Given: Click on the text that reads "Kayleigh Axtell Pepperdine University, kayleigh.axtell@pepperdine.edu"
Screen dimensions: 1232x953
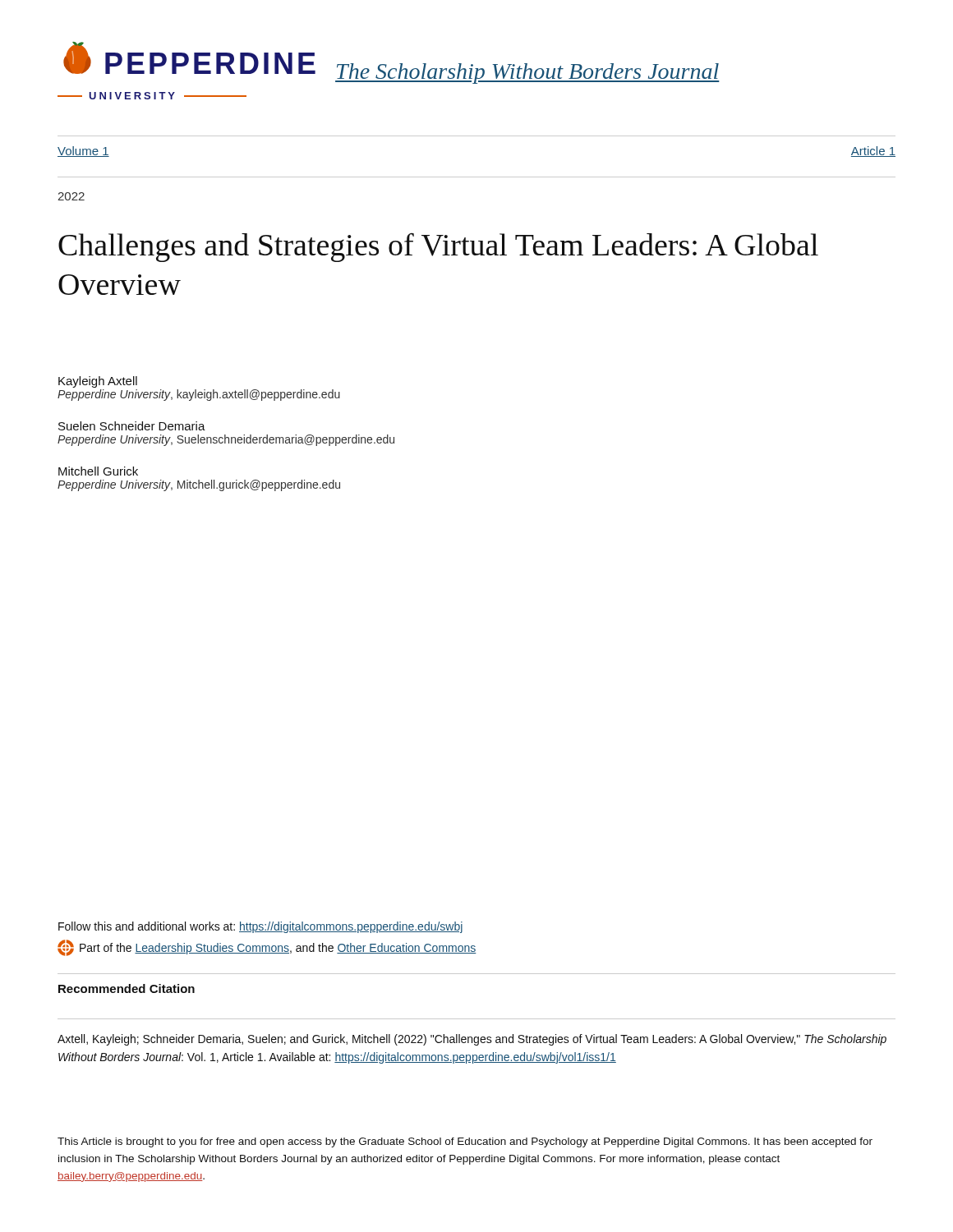Looking at the screenshot, I should pyautogui.click(x=226, y=387).
